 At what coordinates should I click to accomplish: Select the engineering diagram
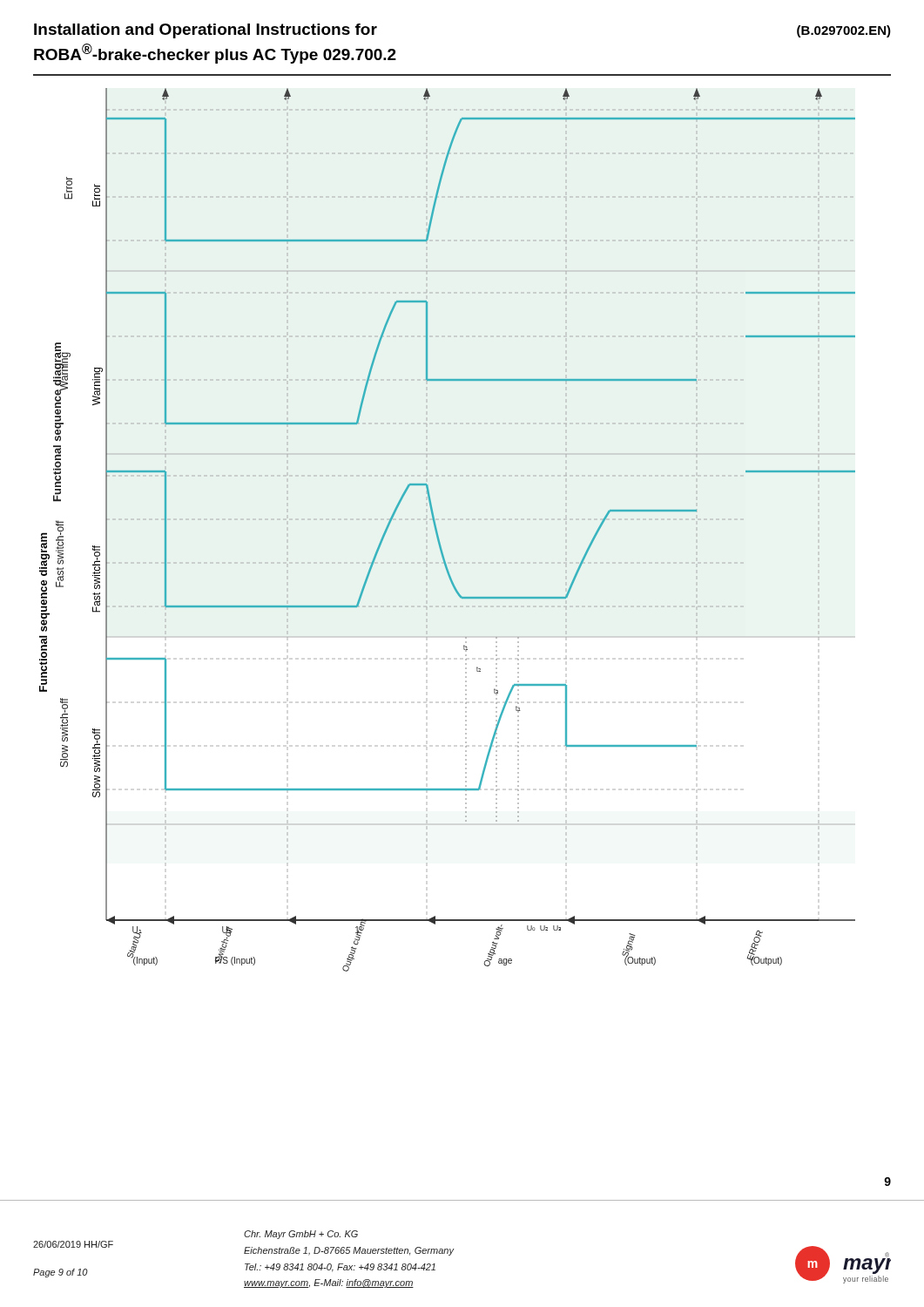click(x=462, y=639)
